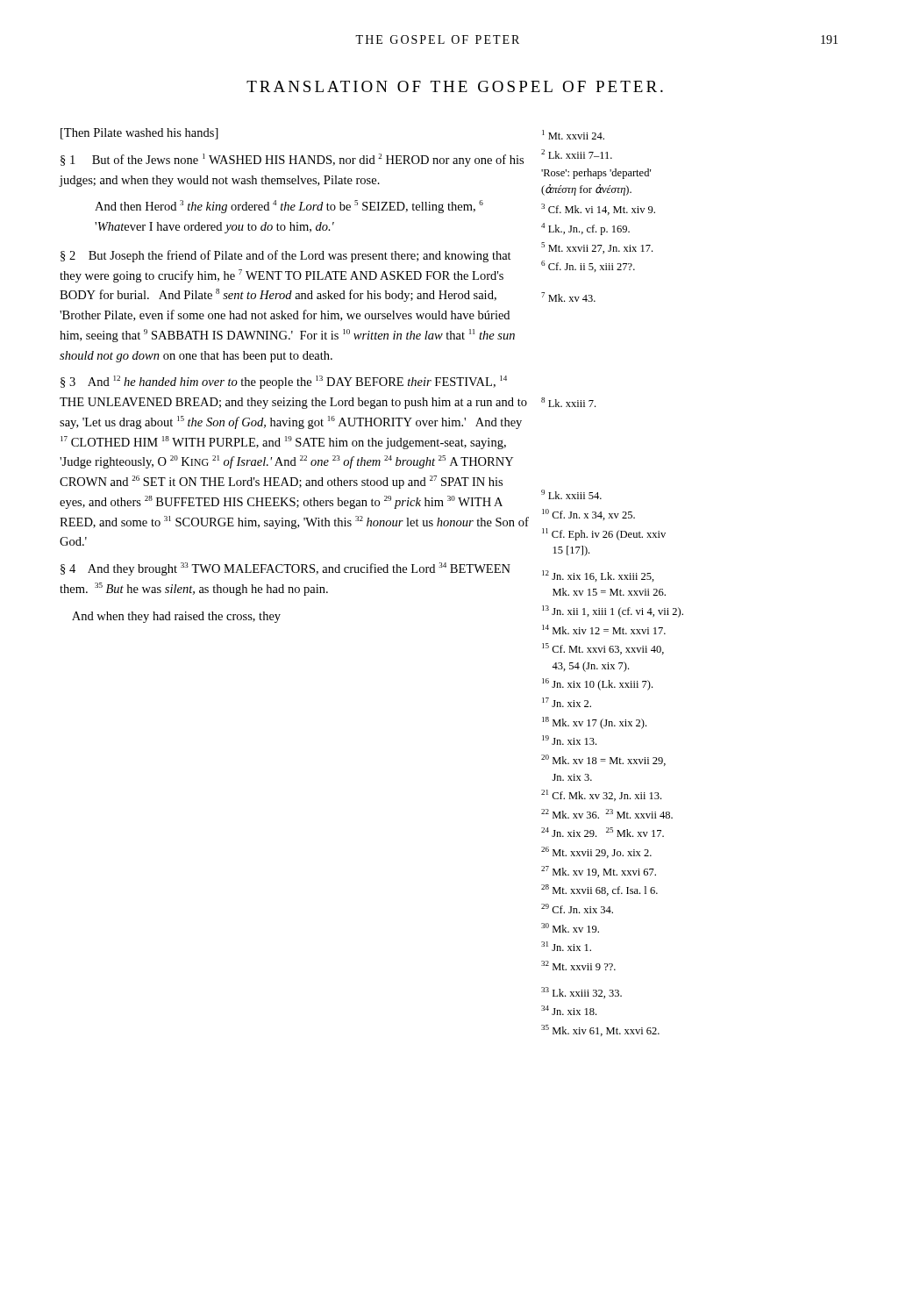
Task: Point to the block starting "TRANSLATION OF THE"
Action: pos(456,86)
